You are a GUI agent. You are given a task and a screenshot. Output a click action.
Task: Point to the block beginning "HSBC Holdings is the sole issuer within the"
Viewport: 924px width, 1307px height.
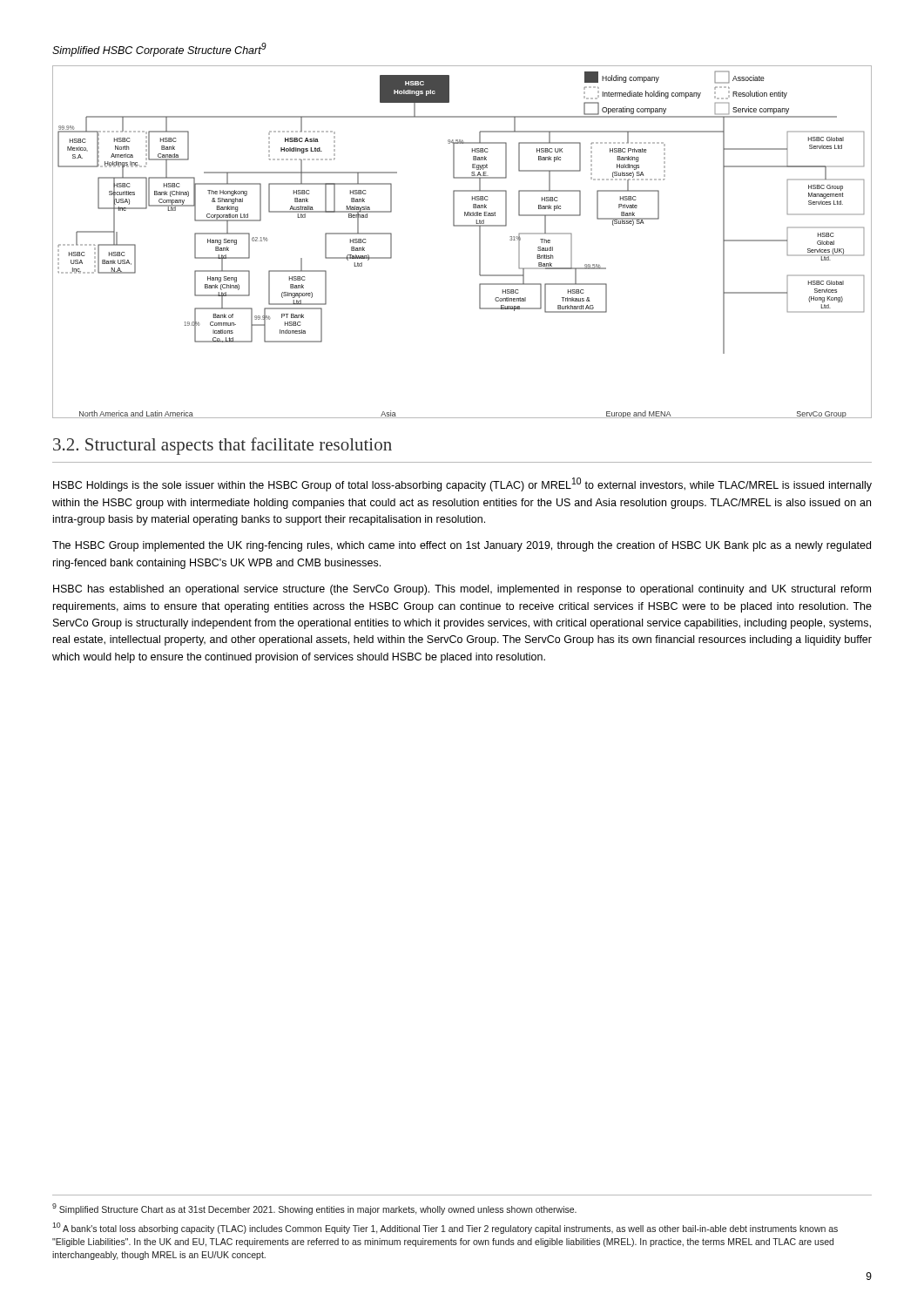tap(462, 501)
